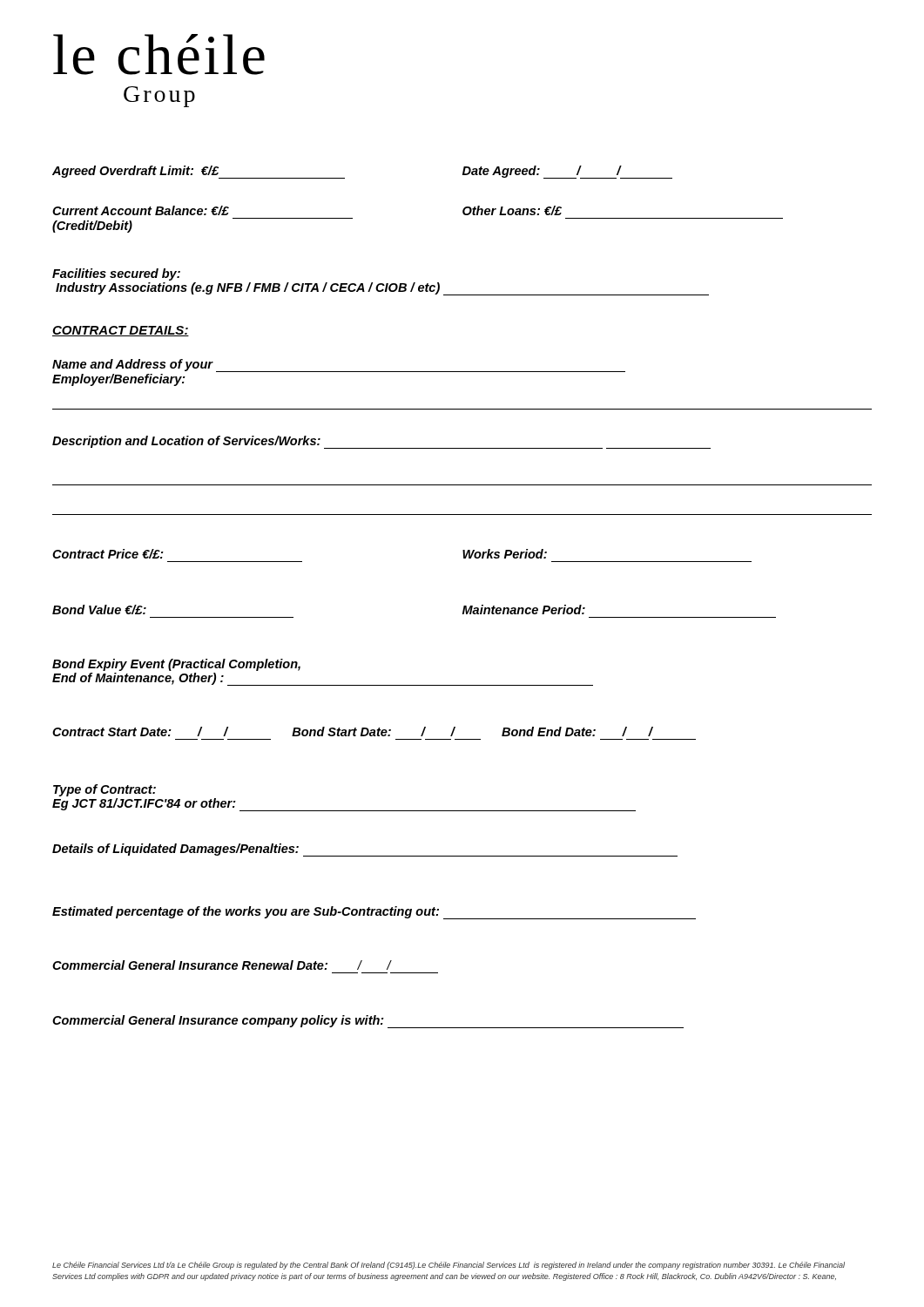Find the block on this page that starts "Estimated percentage of the works you are Sub-Contracting"
Viewport: 924px width, 1307px height.
[374, 911]
